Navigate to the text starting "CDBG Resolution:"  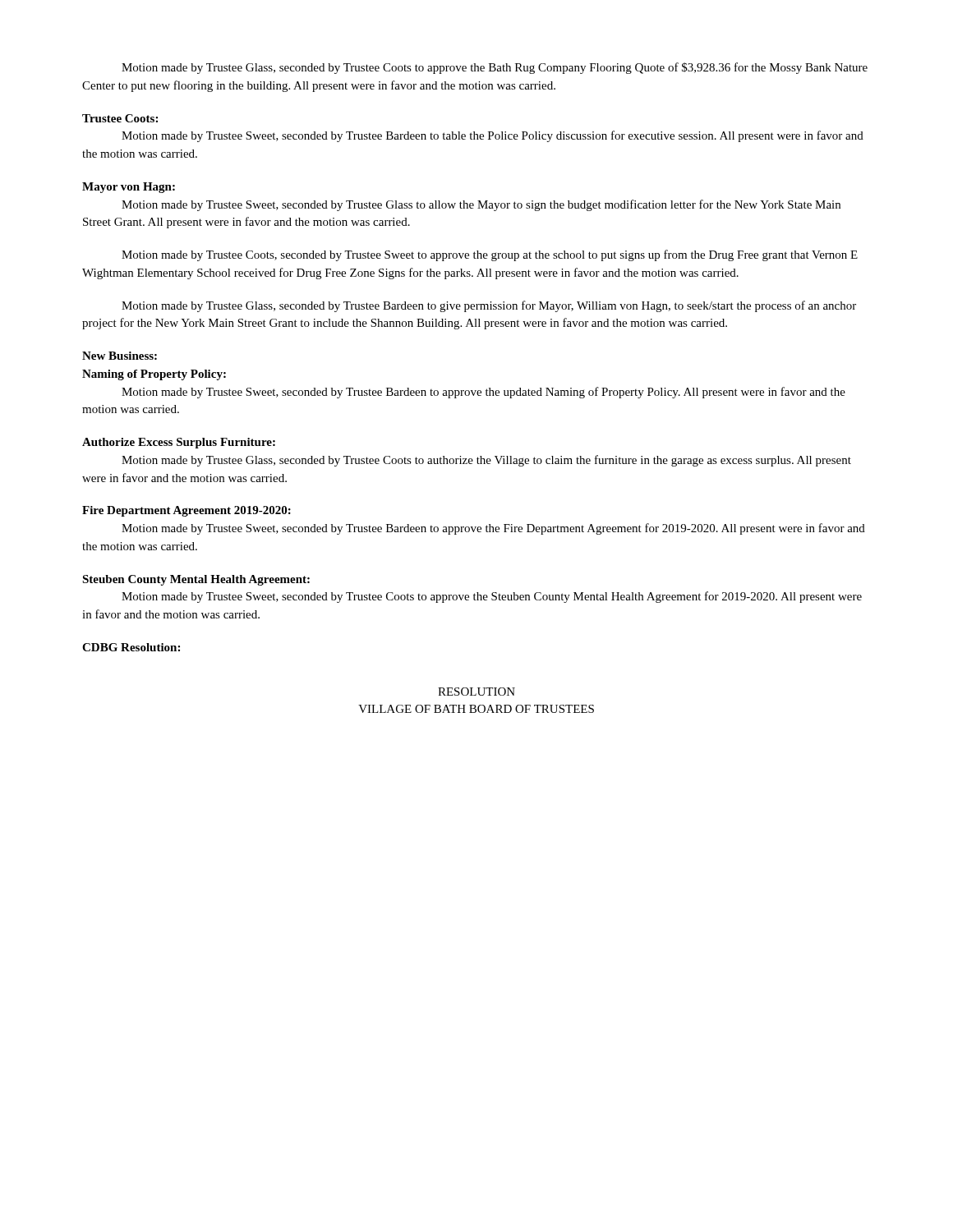131,647
